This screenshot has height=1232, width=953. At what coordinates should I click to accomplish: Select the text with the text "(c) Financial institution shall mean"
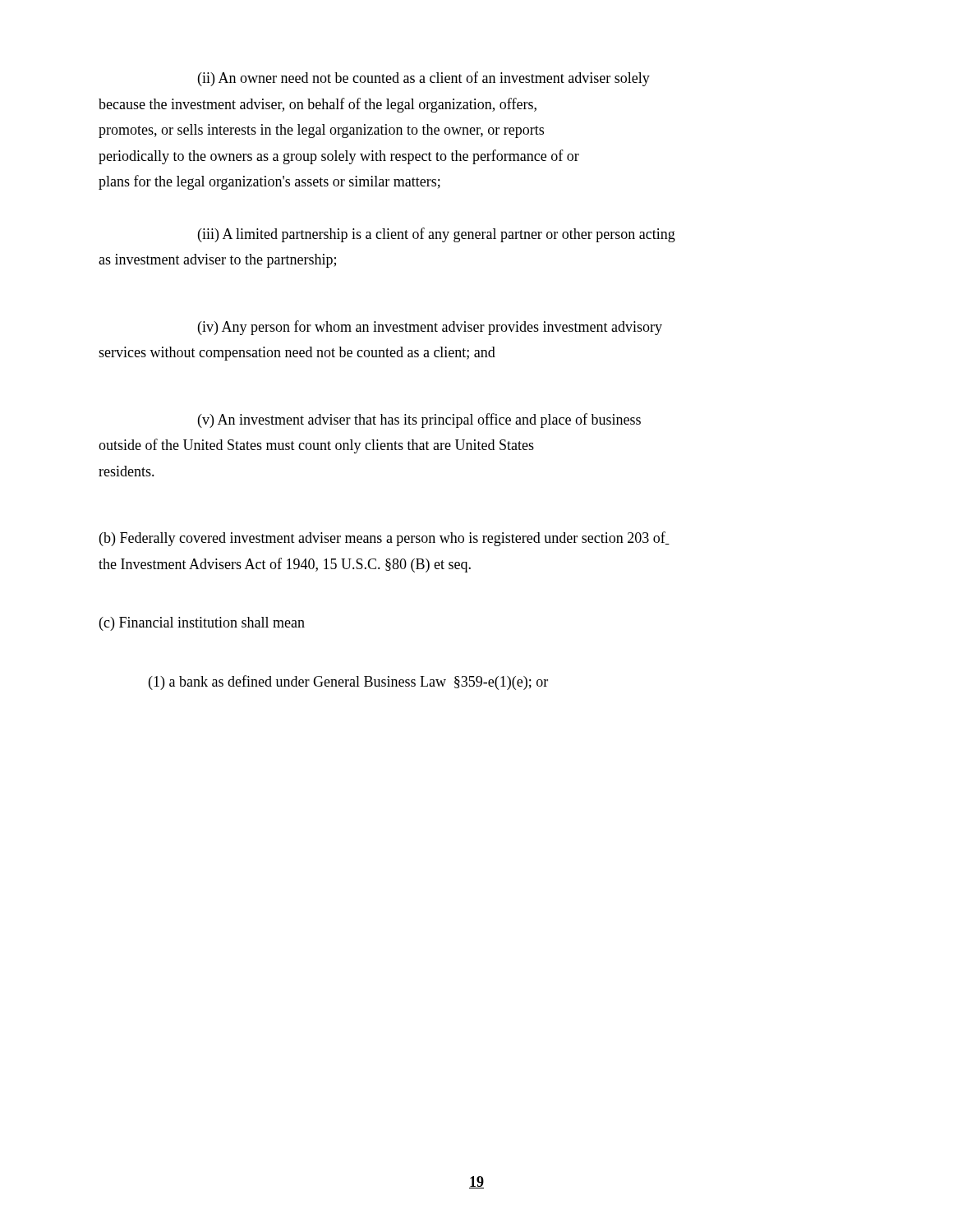202,624
